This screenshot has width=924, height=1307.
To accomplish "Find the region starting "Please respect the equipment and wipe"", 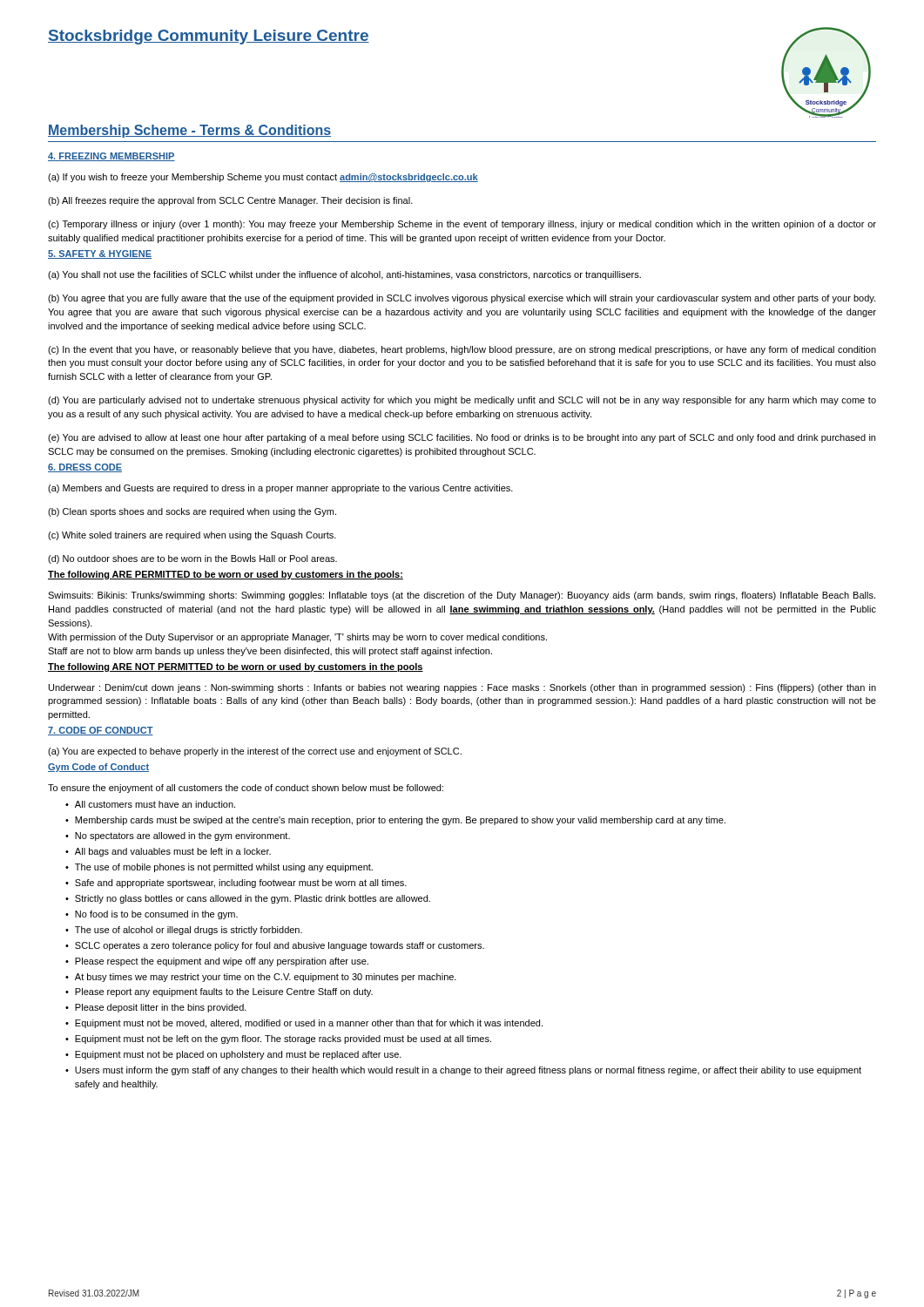I will click(x=217, y=962).
